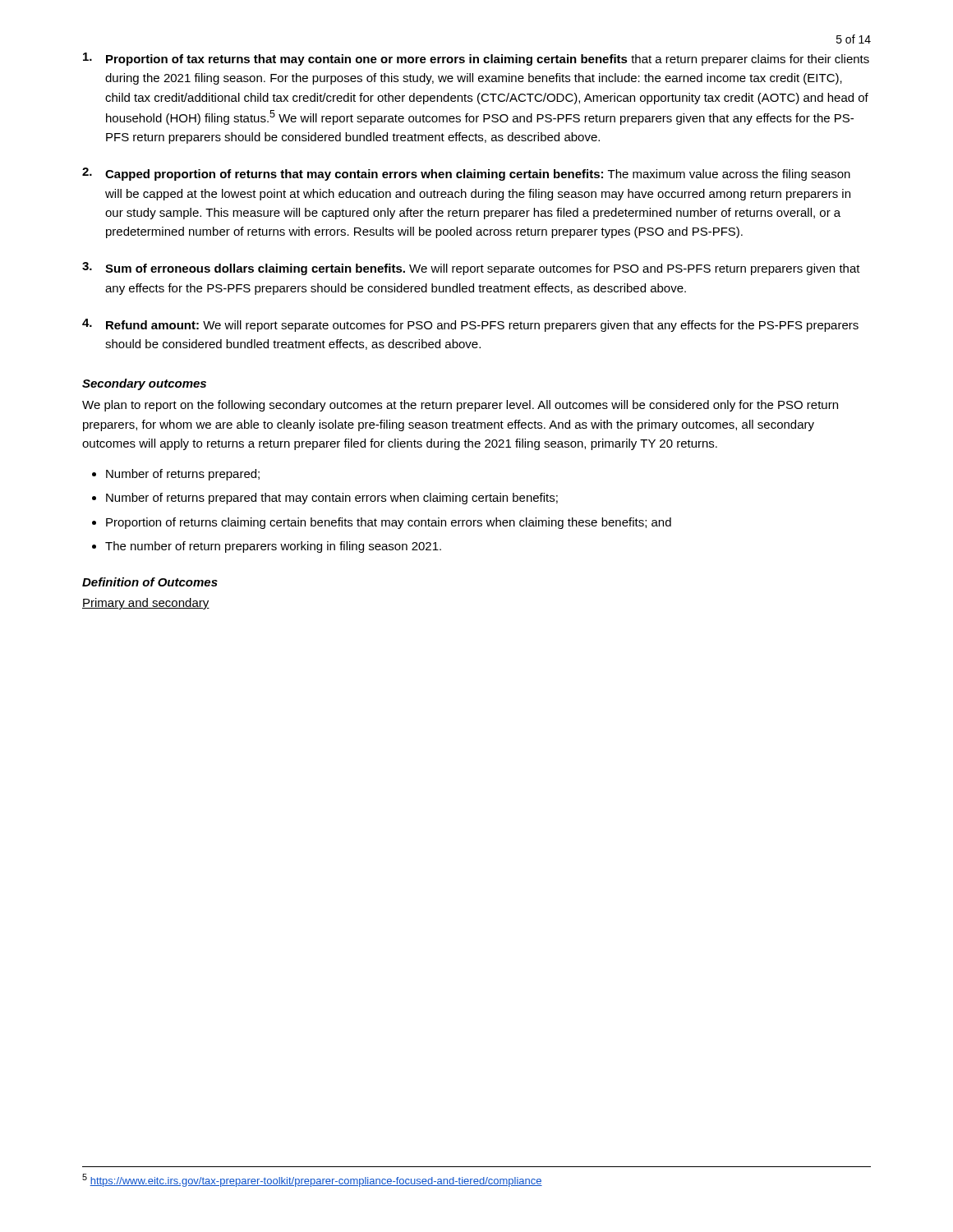
Task: Click on the list item that says "Number of returns prepared;"
Action: point(183,474)
